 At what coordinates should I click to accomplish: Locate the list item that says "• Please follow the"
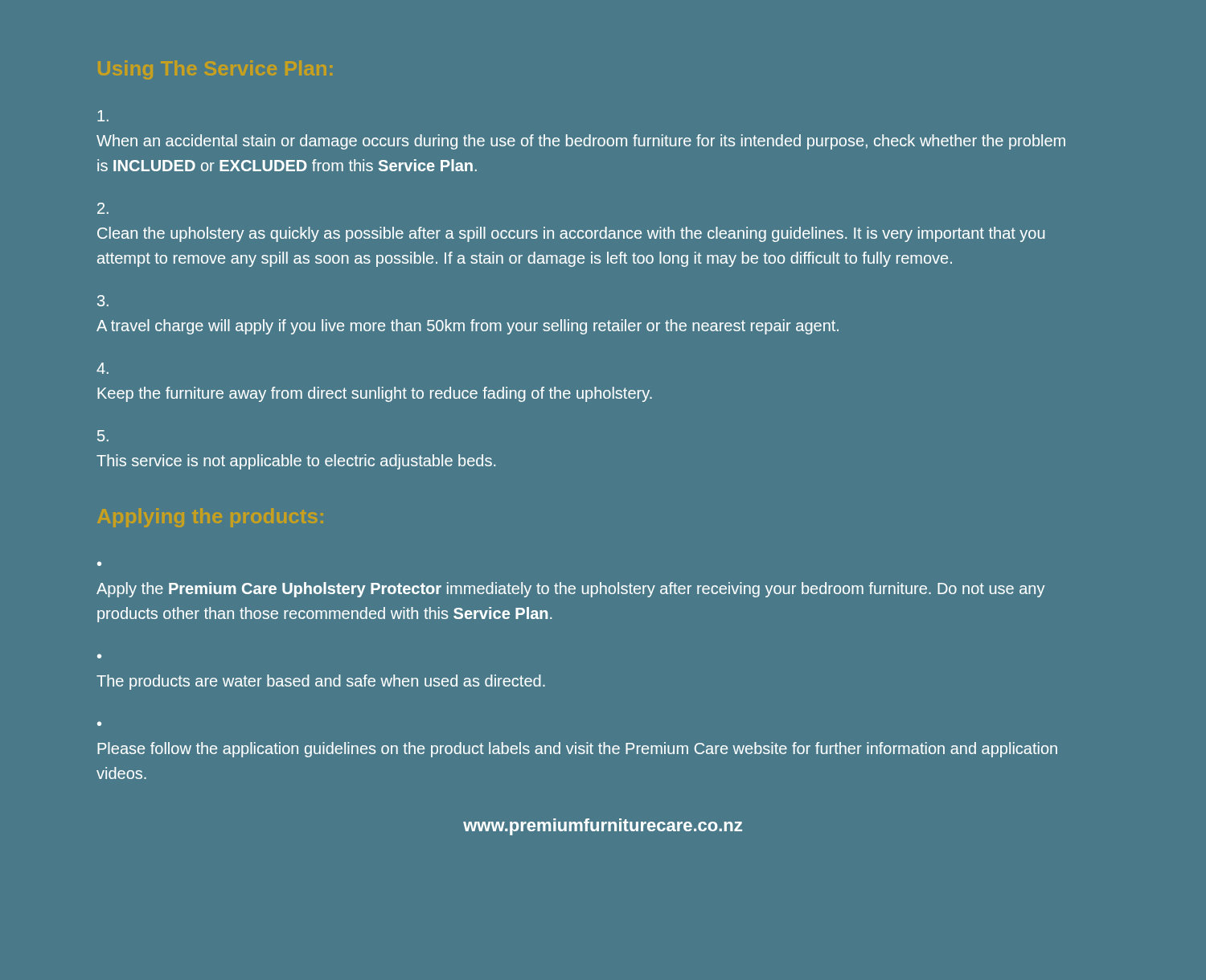pyautogui.click(x=593, y=749)
